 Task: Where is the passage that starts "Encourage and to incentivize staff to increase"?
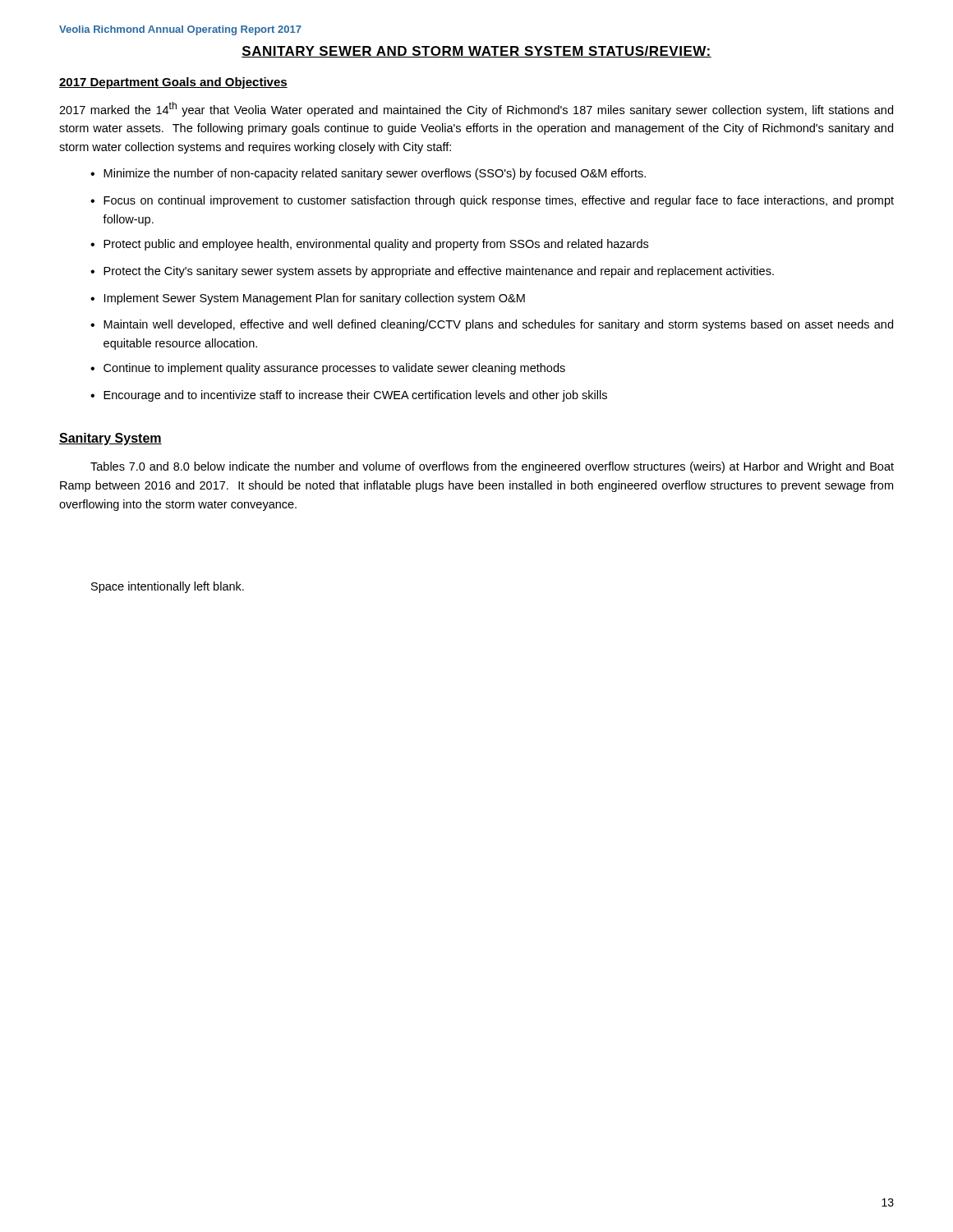[355, 395]
